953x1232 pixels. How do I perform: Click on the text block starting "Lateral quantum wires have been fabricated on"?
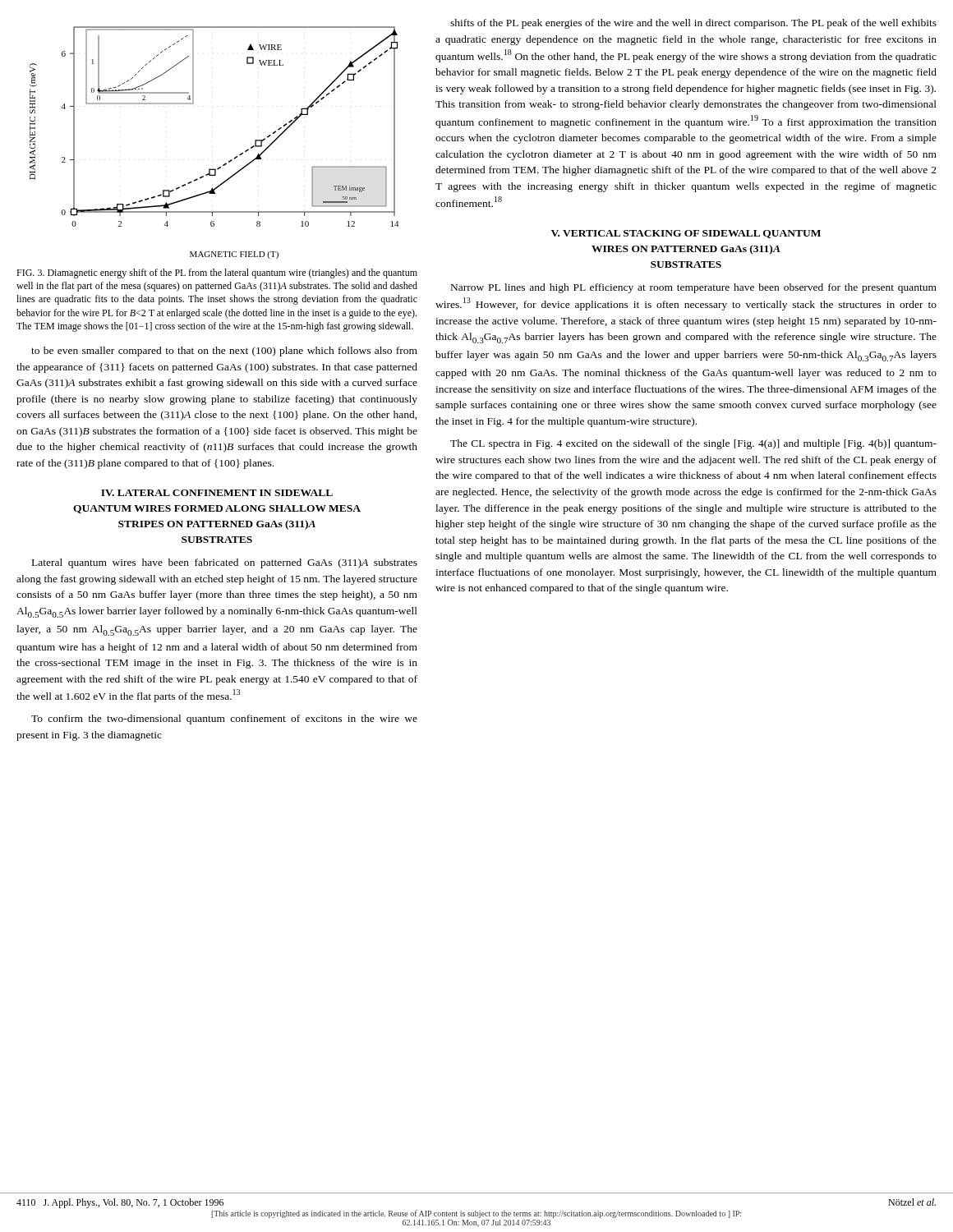click(217, 649)
